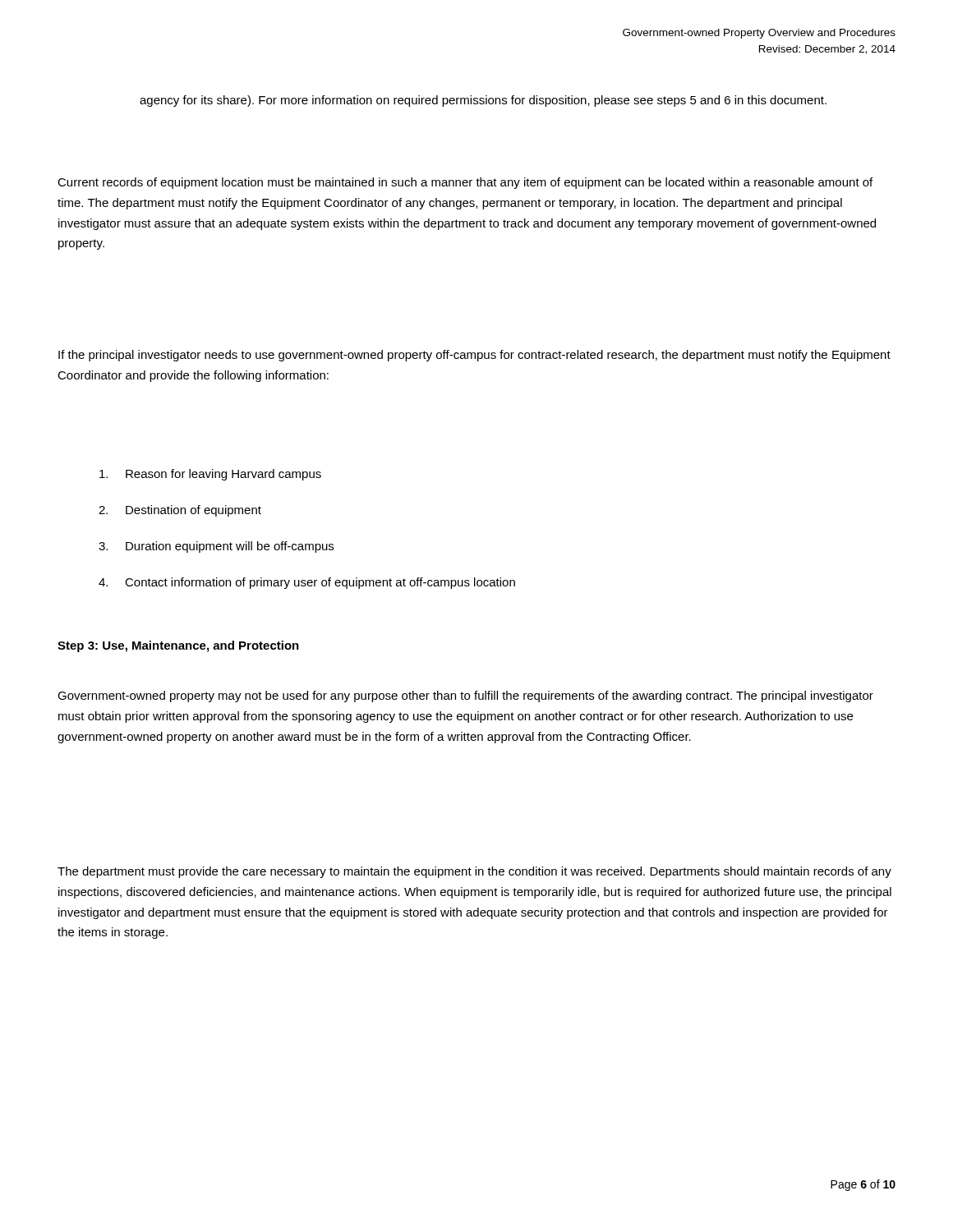Find the list item containing "Reason for leaving Harvard campus"
Viewport: 953px width, 1232px height.
pyautogui.click(x=210, y=475)
